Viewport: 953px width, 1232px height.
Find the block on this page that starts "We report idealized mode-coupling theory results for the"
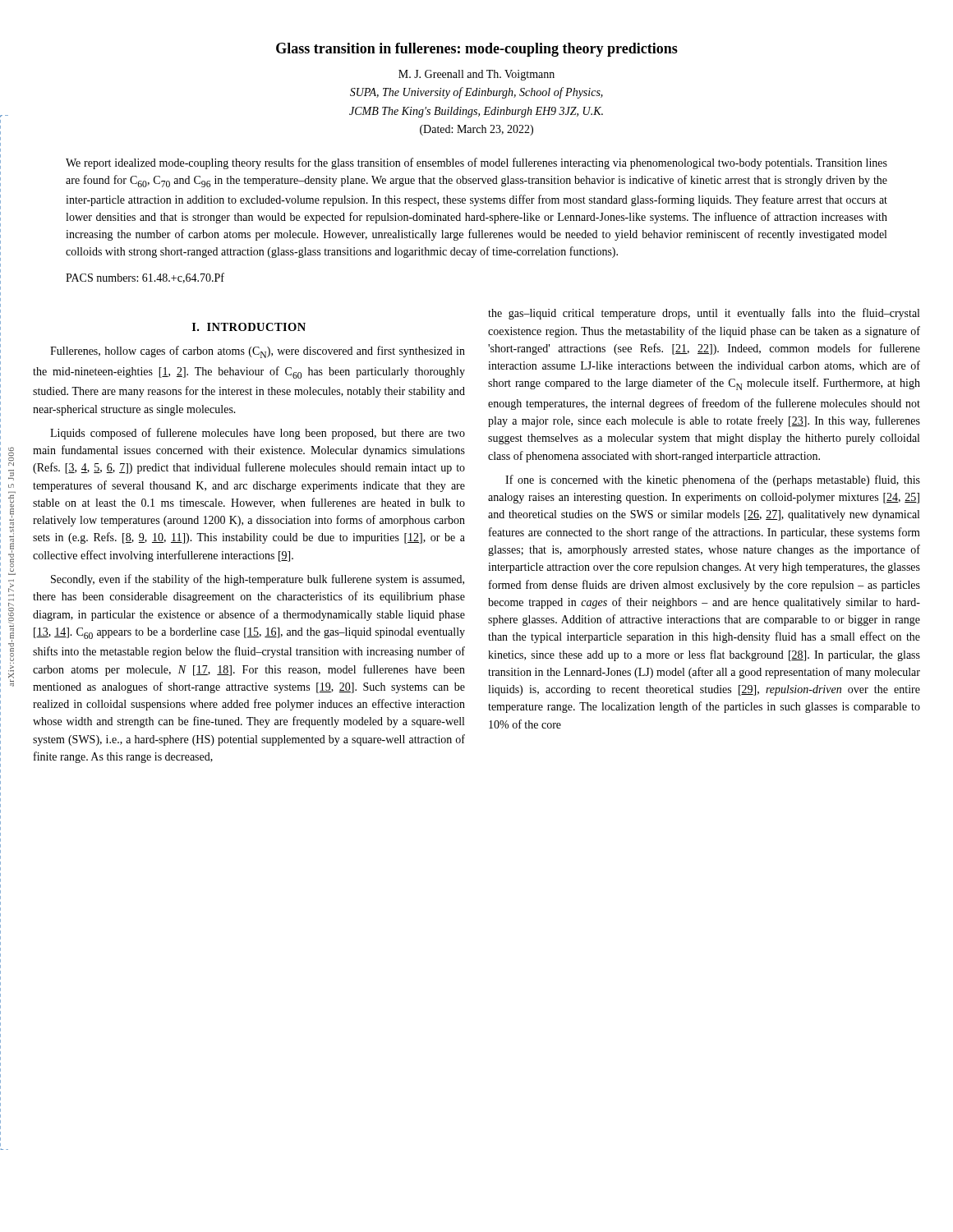476,207
